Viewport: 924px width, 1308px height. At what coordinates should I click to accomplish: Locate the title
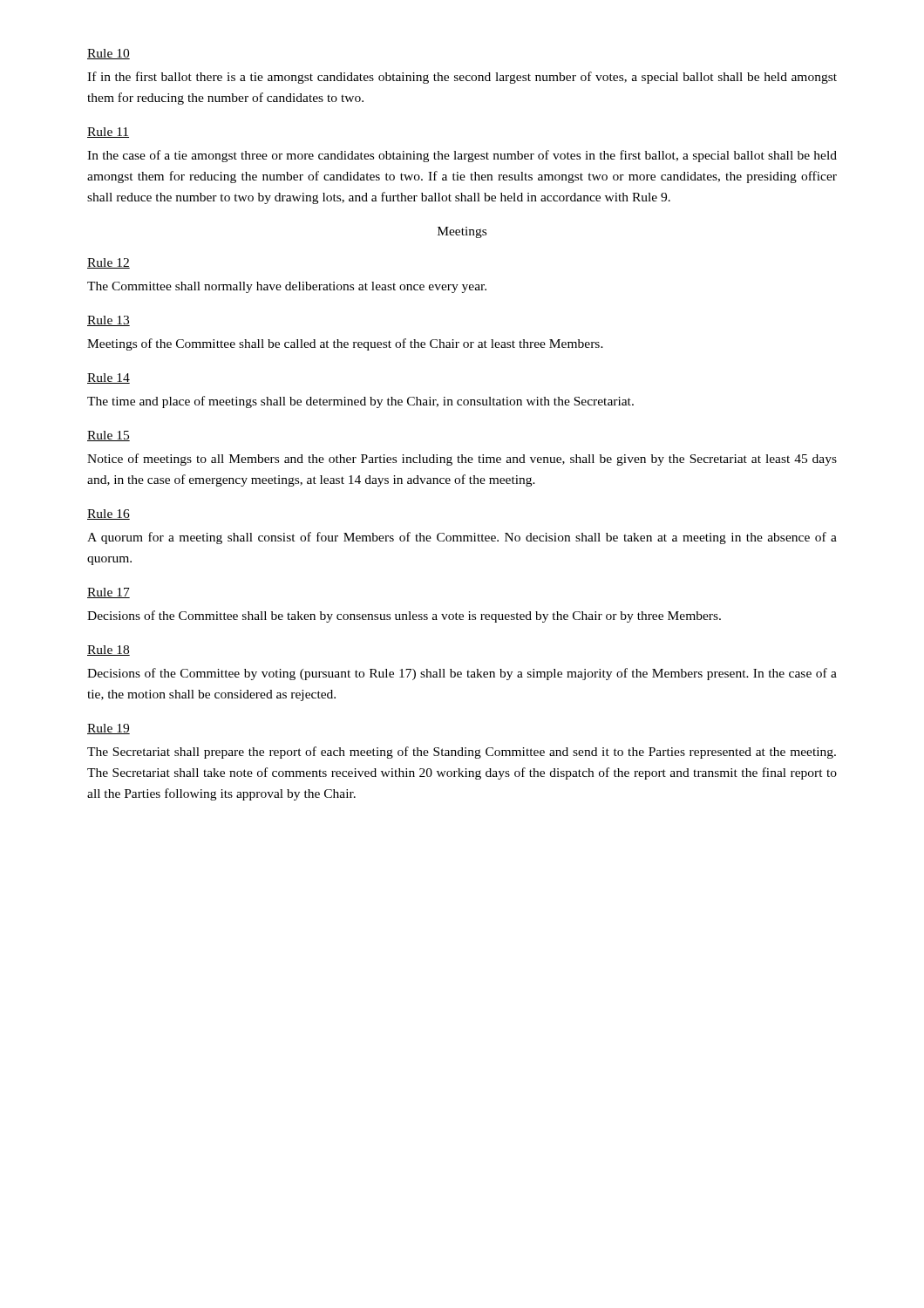tap(462, 231)
